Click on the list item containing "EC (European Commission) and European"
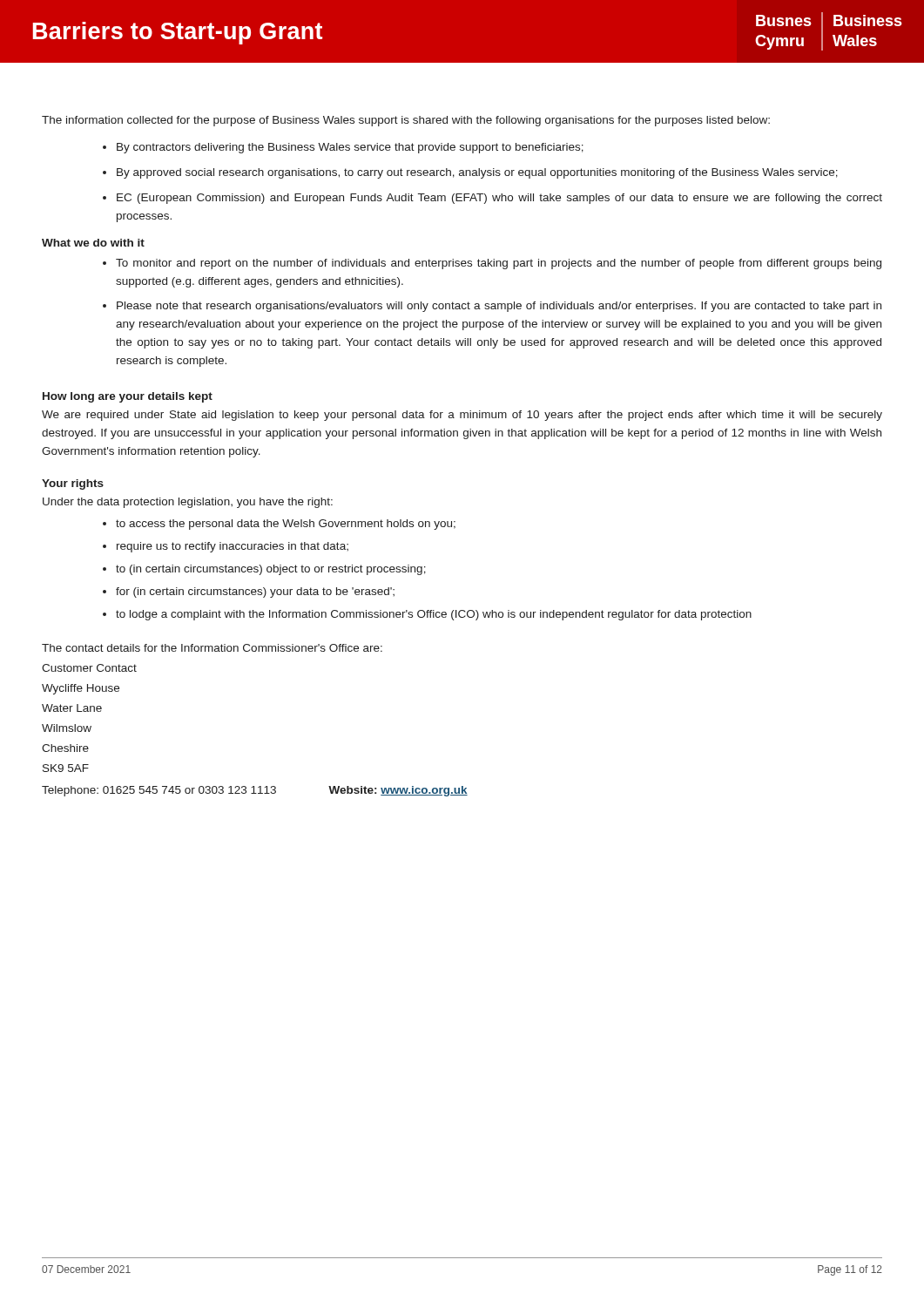The image size is (924, 1307). (499, 207)
